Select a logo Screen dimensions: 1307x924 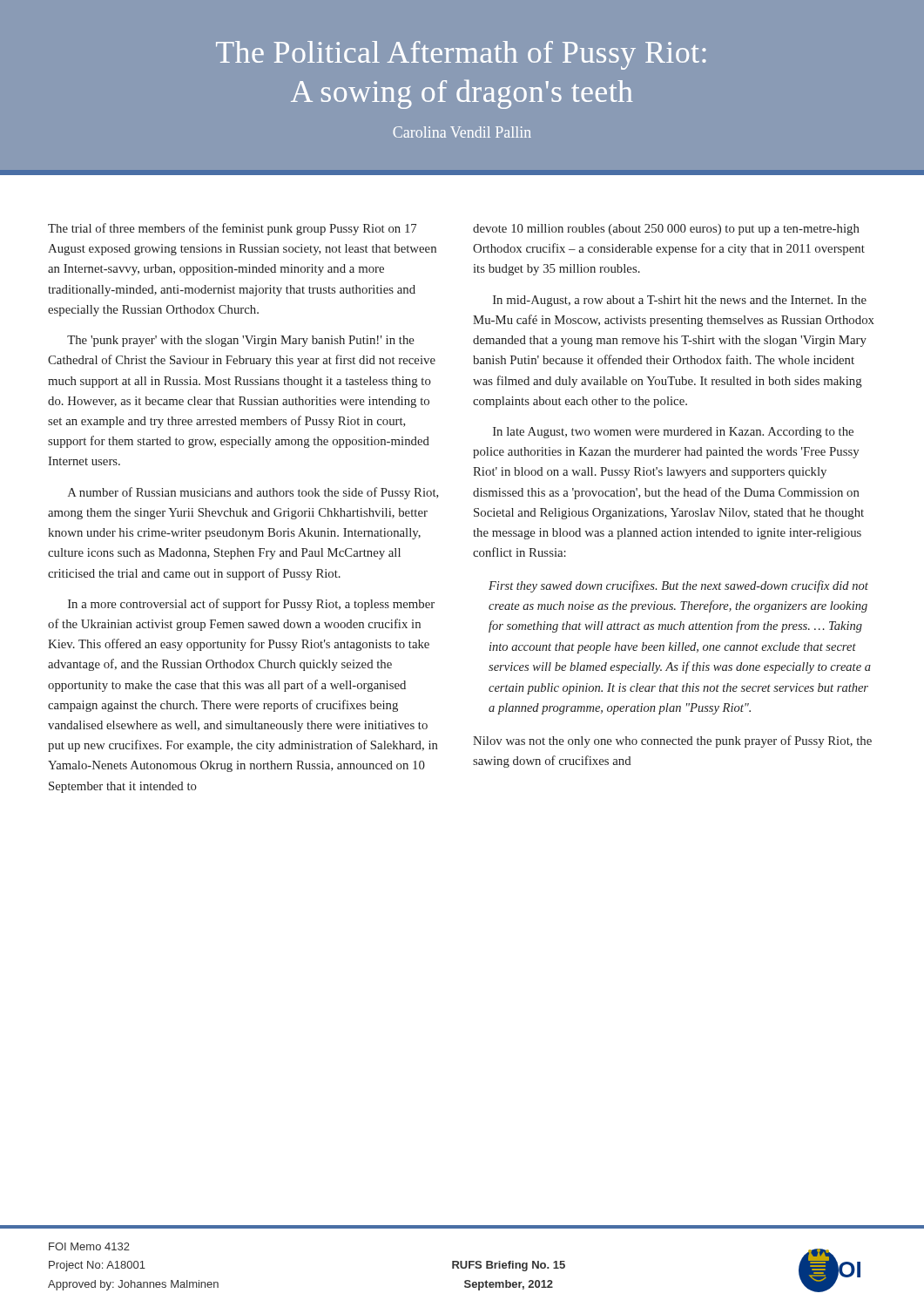pyautogui.click(x=837, y=1270)
